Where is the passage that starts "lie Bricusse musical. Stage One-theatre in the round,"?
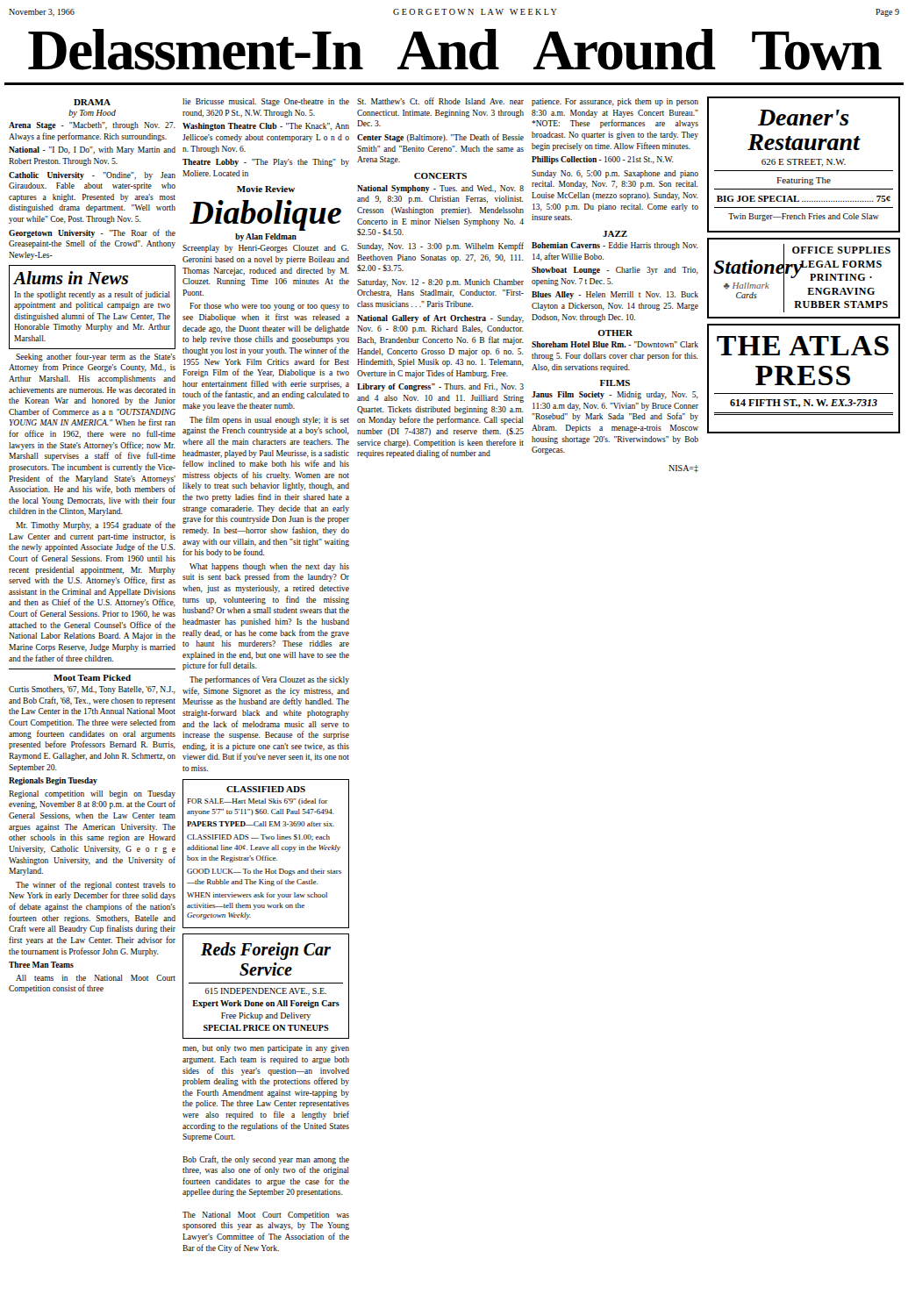Image resolution: width=908 pixels, height=1316 pixels. coord(266,138)
